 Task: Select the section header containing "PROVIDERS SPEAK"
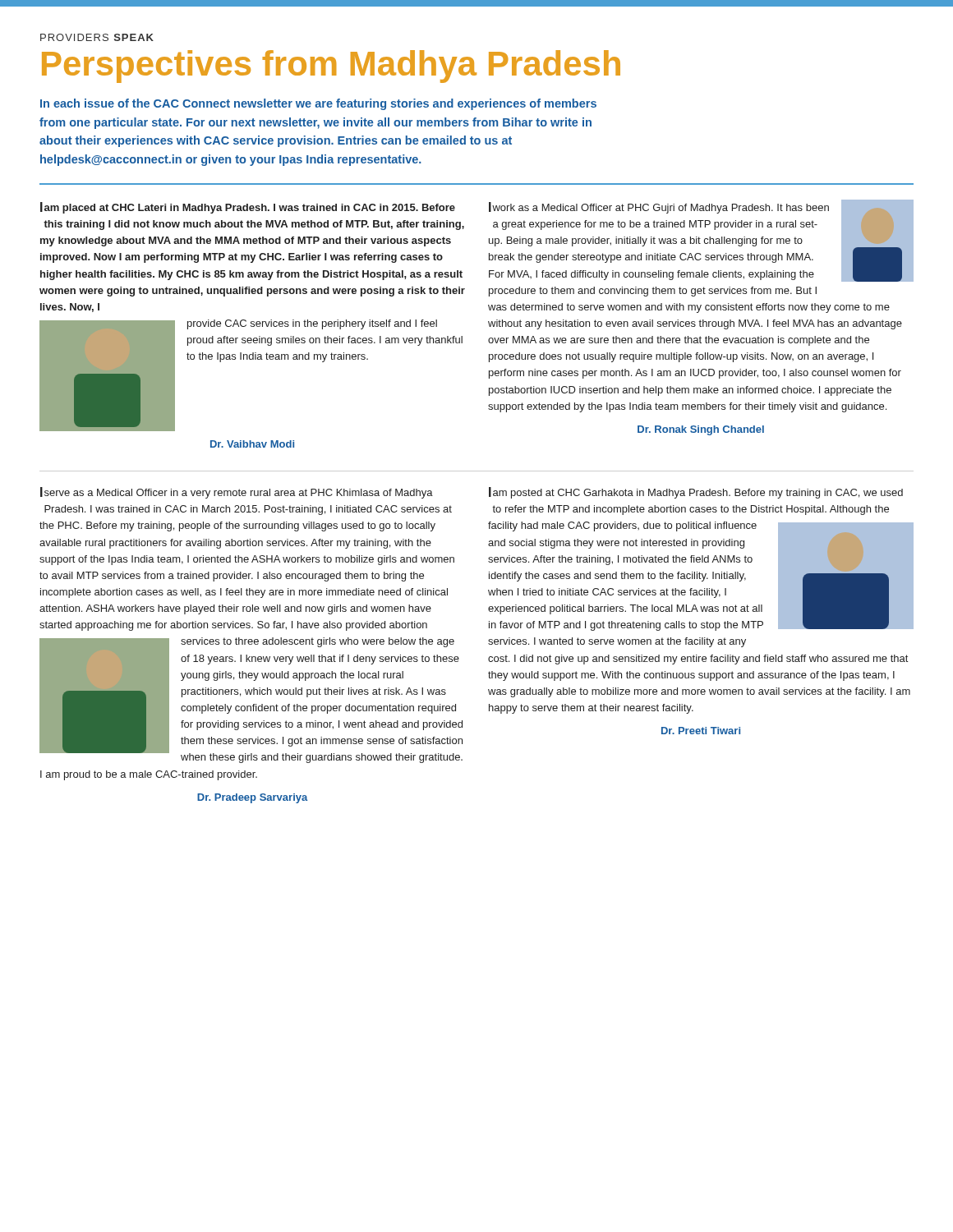[x=97, y=37]
